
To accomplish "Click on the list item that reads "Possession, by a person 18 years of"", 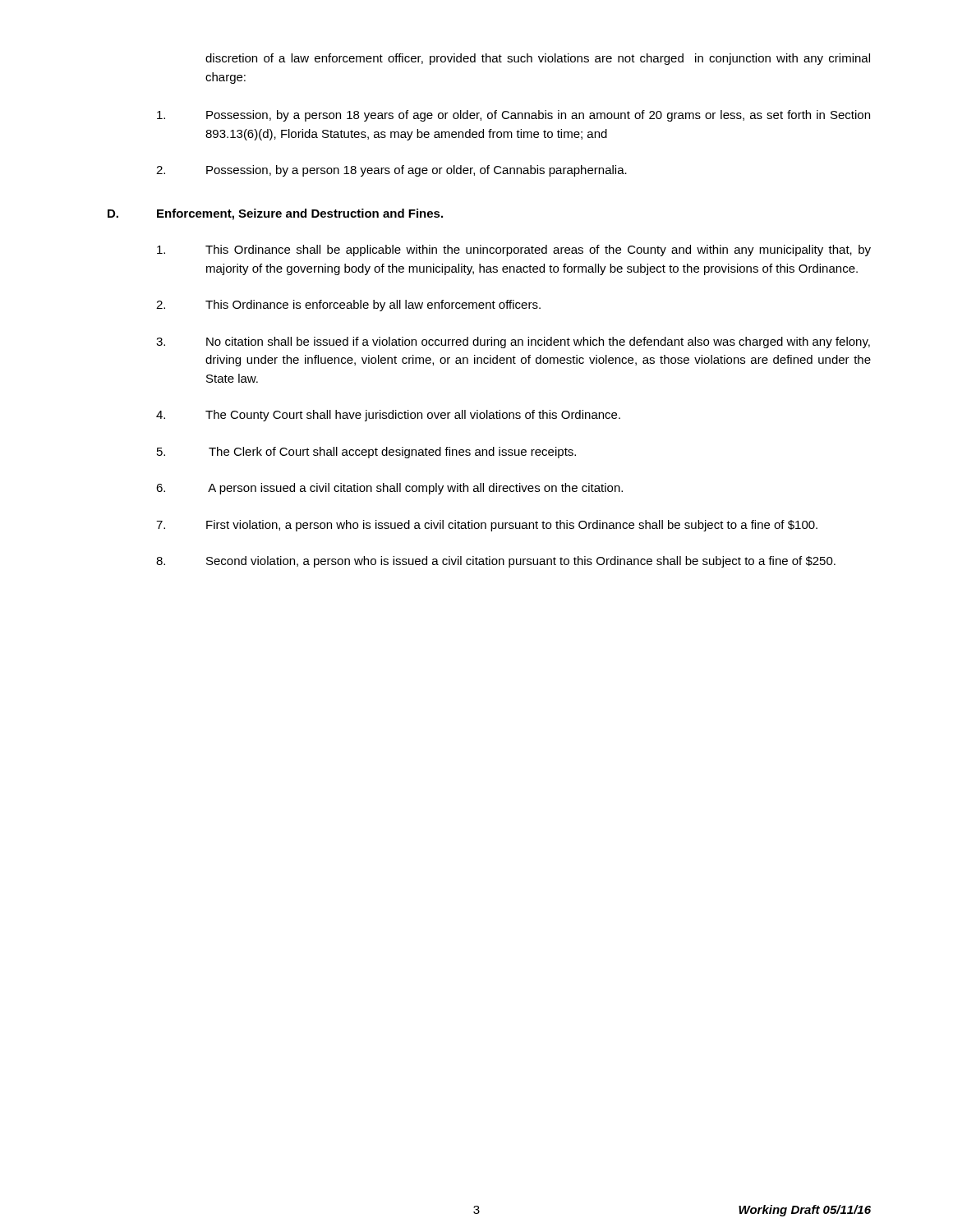I will [513, 124].
